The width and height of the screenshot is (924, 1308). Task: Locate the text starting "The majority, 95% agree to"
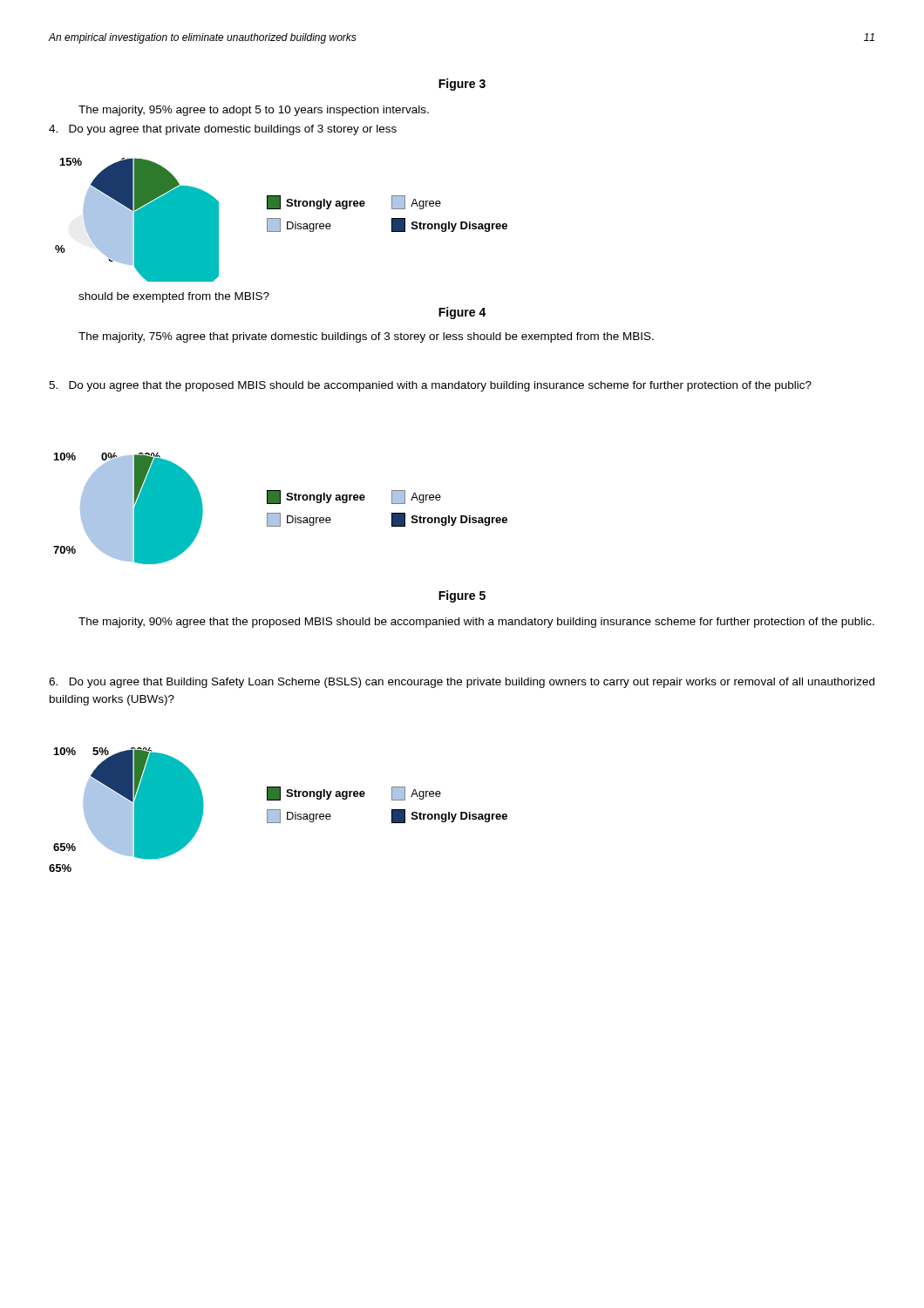pyautogui.click(x=254, y=109)
